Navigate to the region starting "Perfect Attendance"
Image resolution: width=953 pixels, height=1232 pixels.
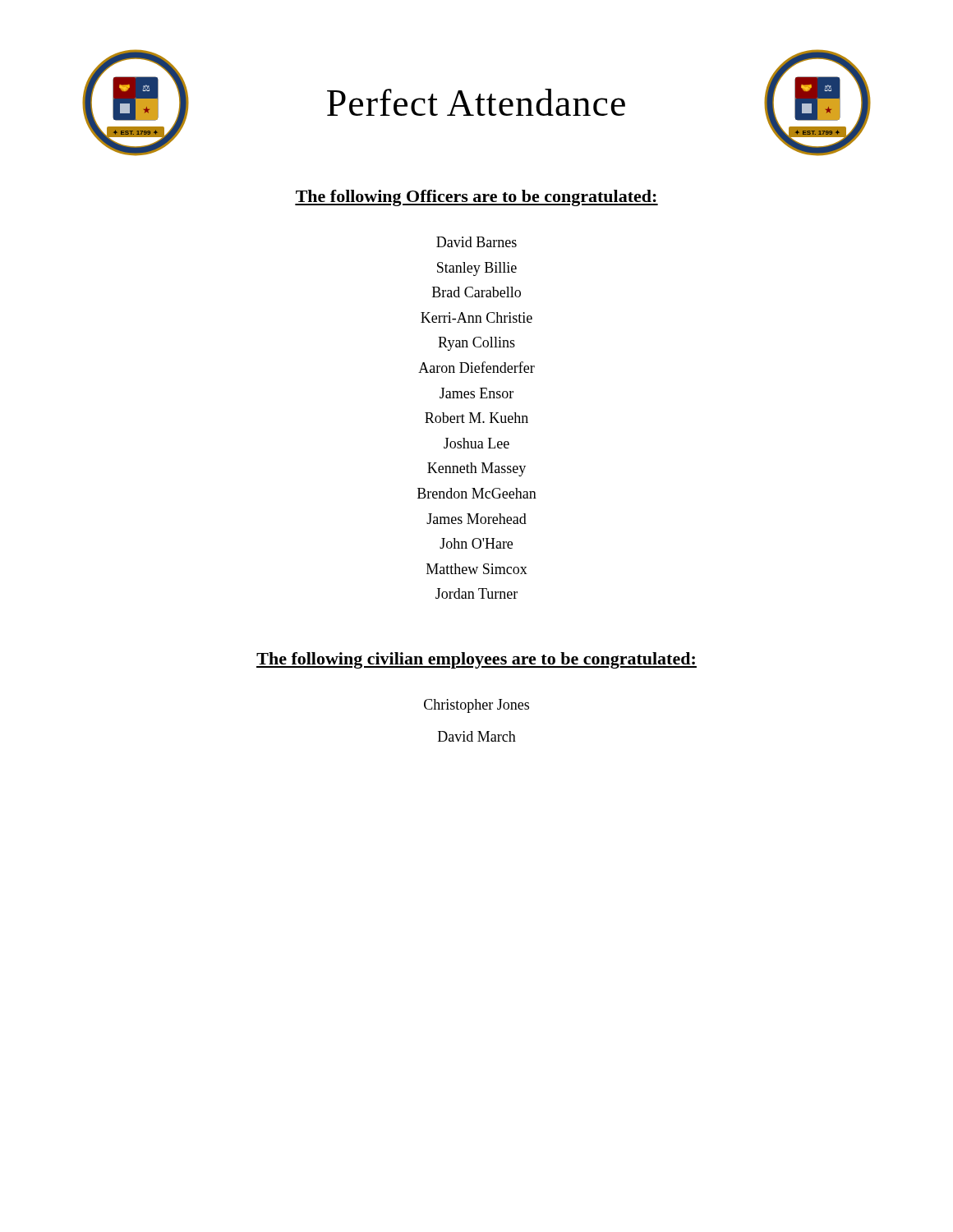point(476,103)
